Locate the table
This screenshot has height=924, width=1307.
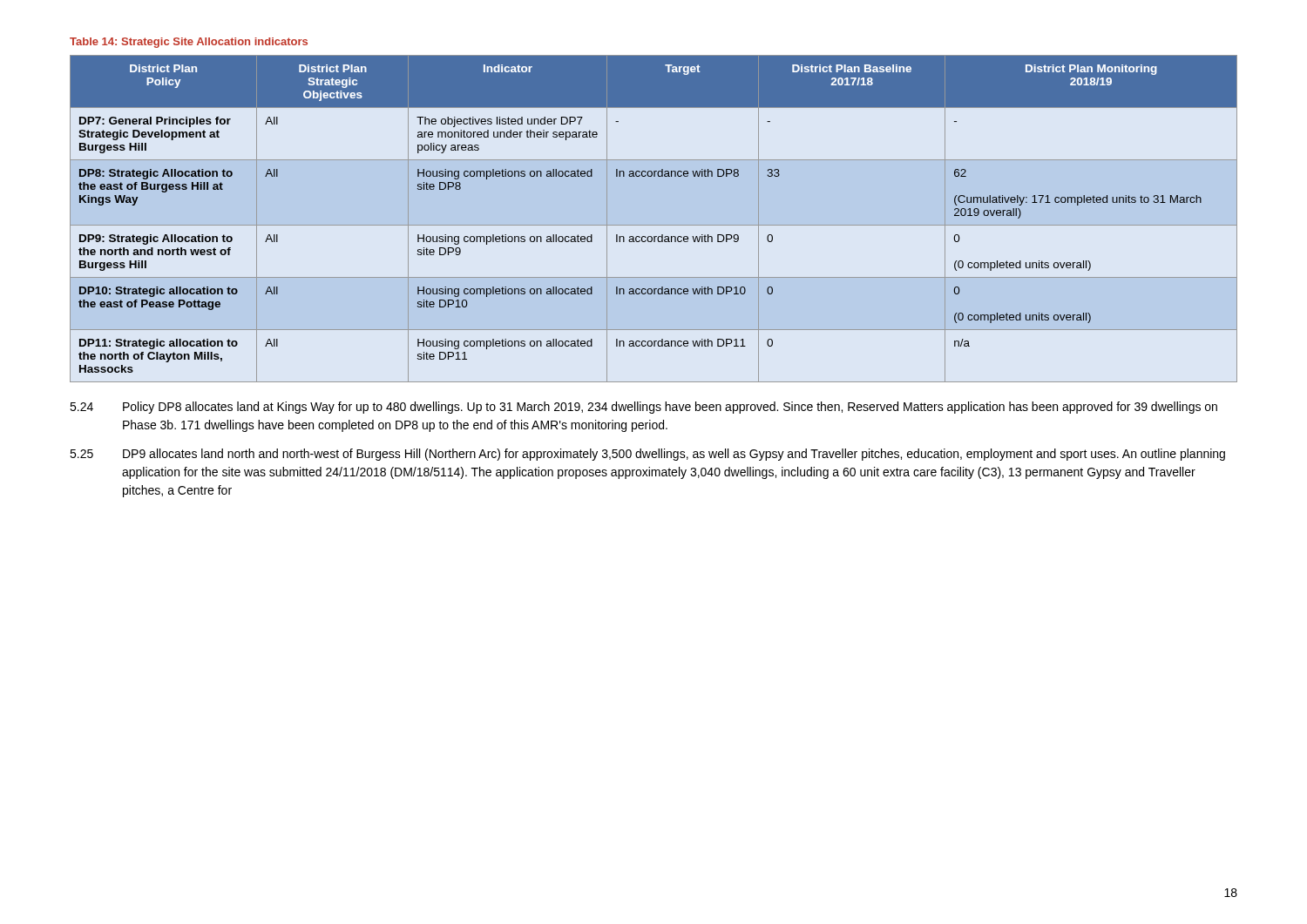click(x=654, y=219)
